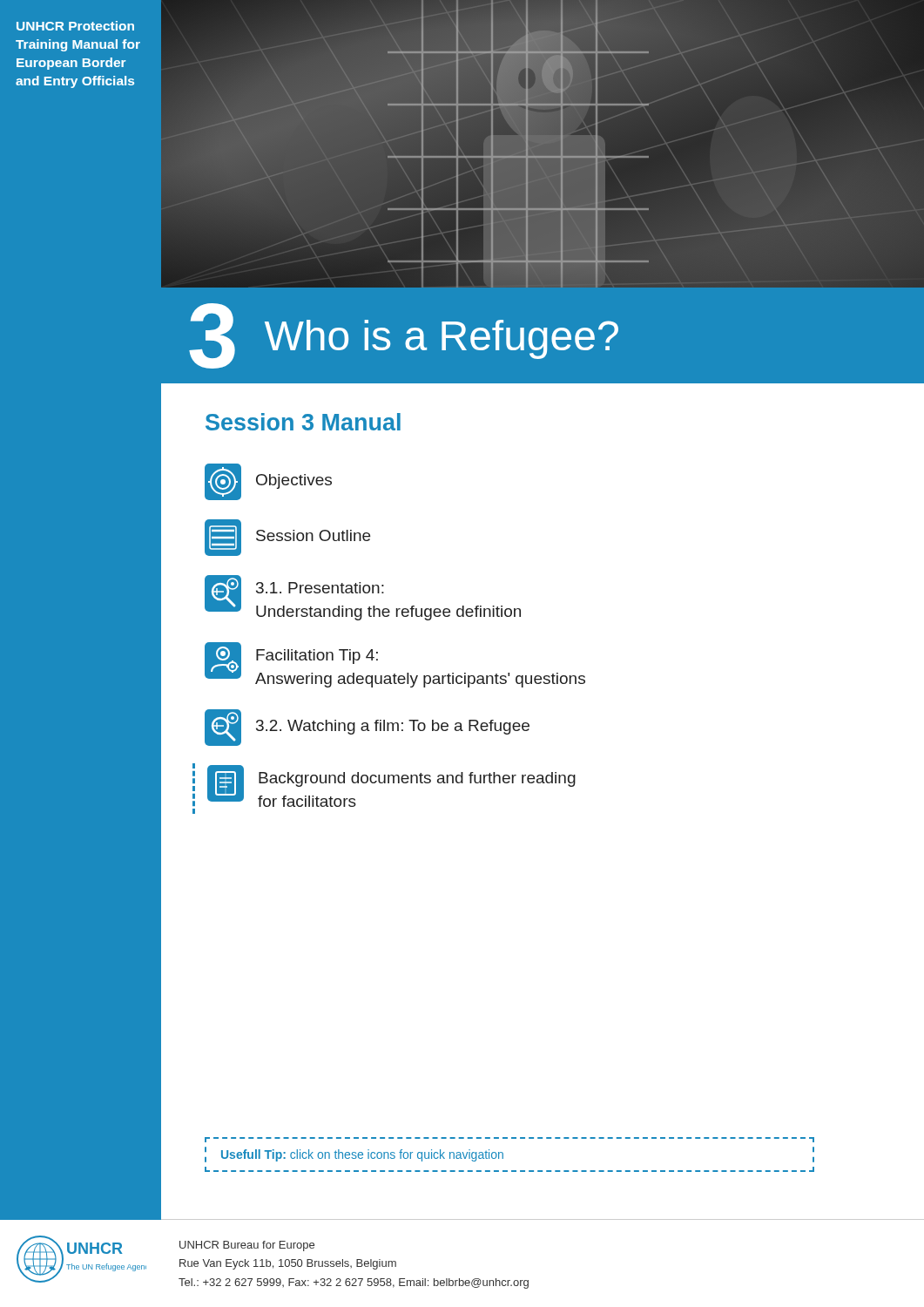Find the block starting "Session Outline"
924x1307 pixels.
(x=288, y=537)
